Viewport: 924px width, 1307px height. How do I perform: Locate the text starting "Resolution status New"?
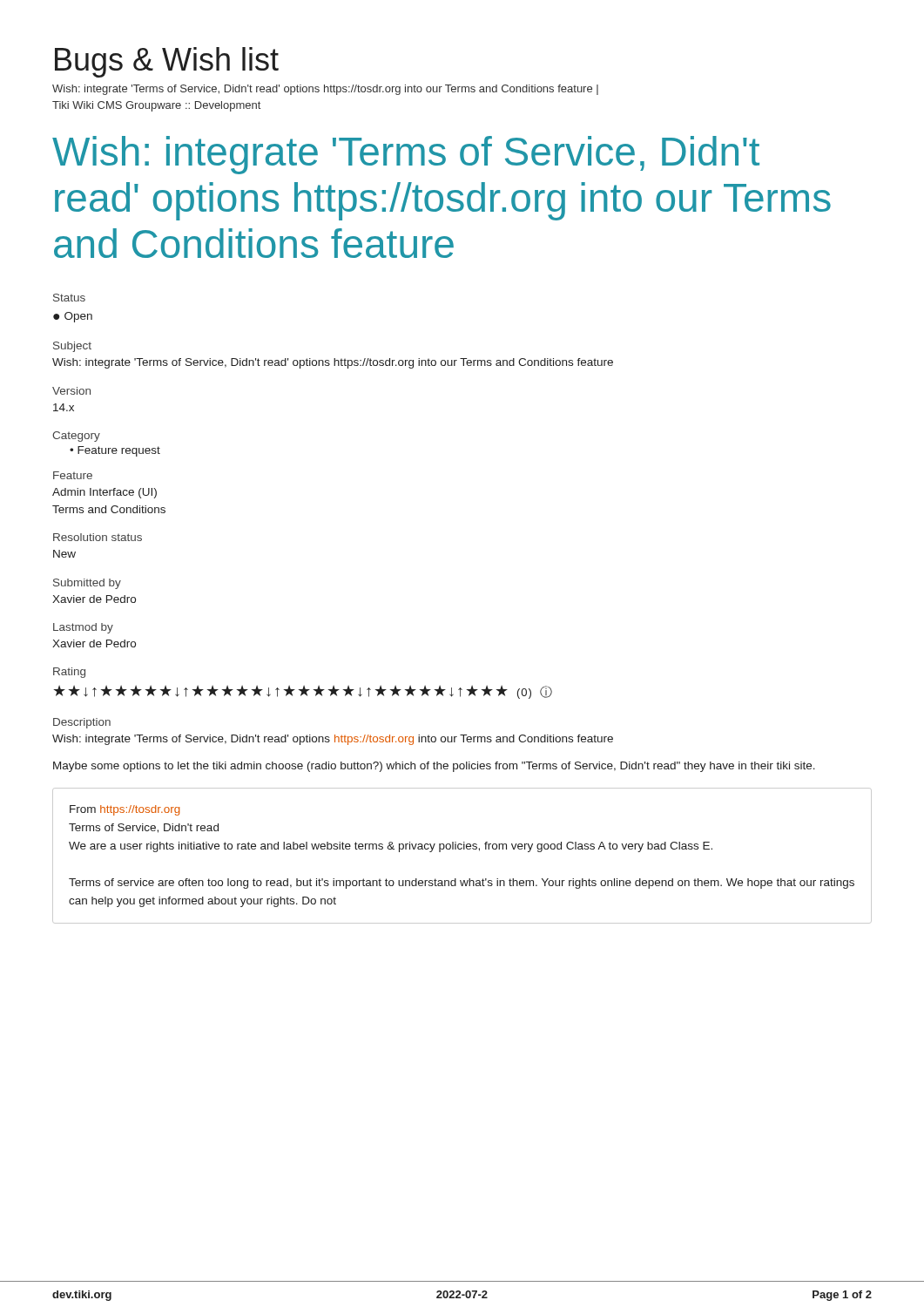pos(98,537)
